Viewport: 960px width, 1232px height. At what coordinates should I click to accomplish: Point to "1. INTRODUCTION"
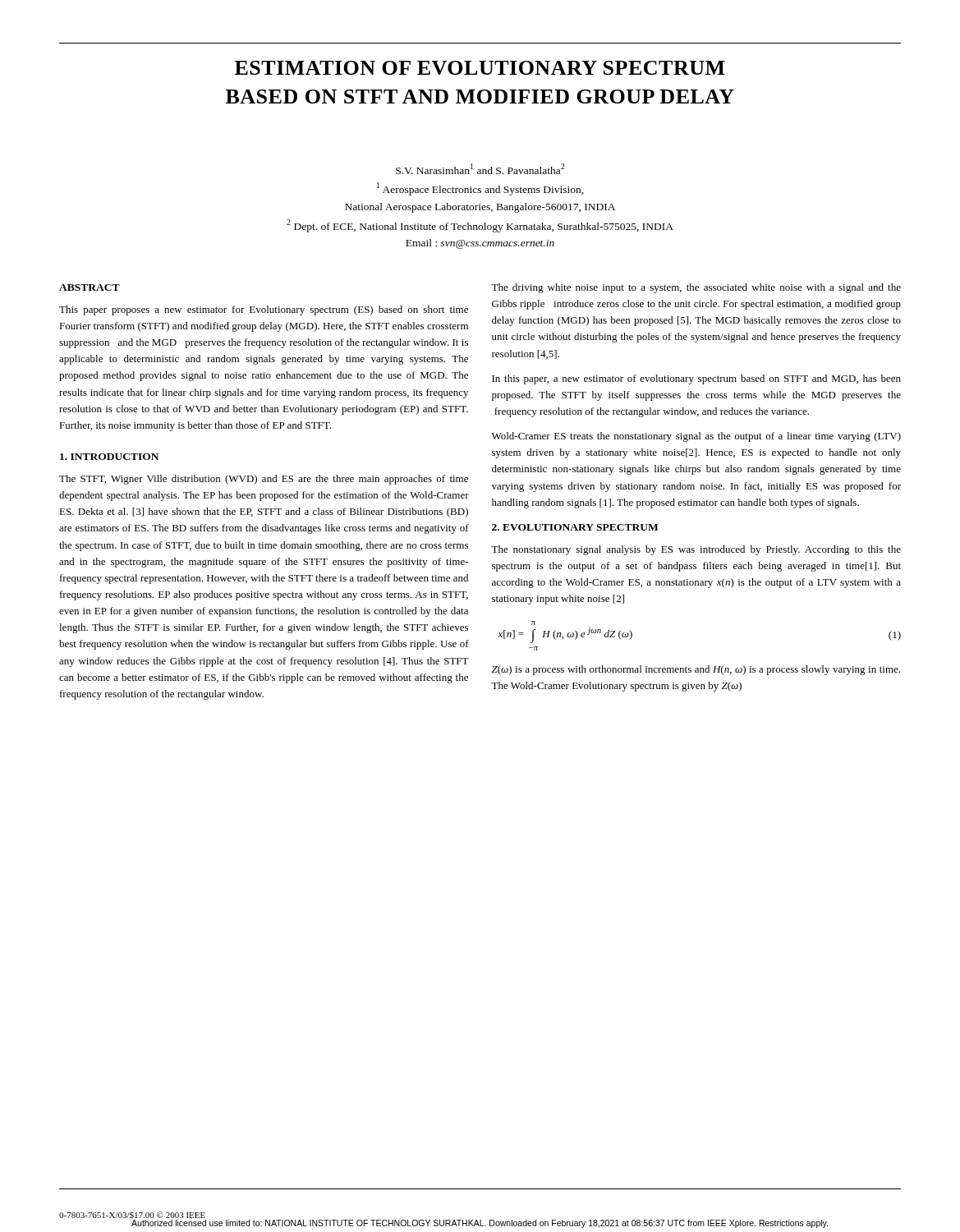tap(109, 456)
